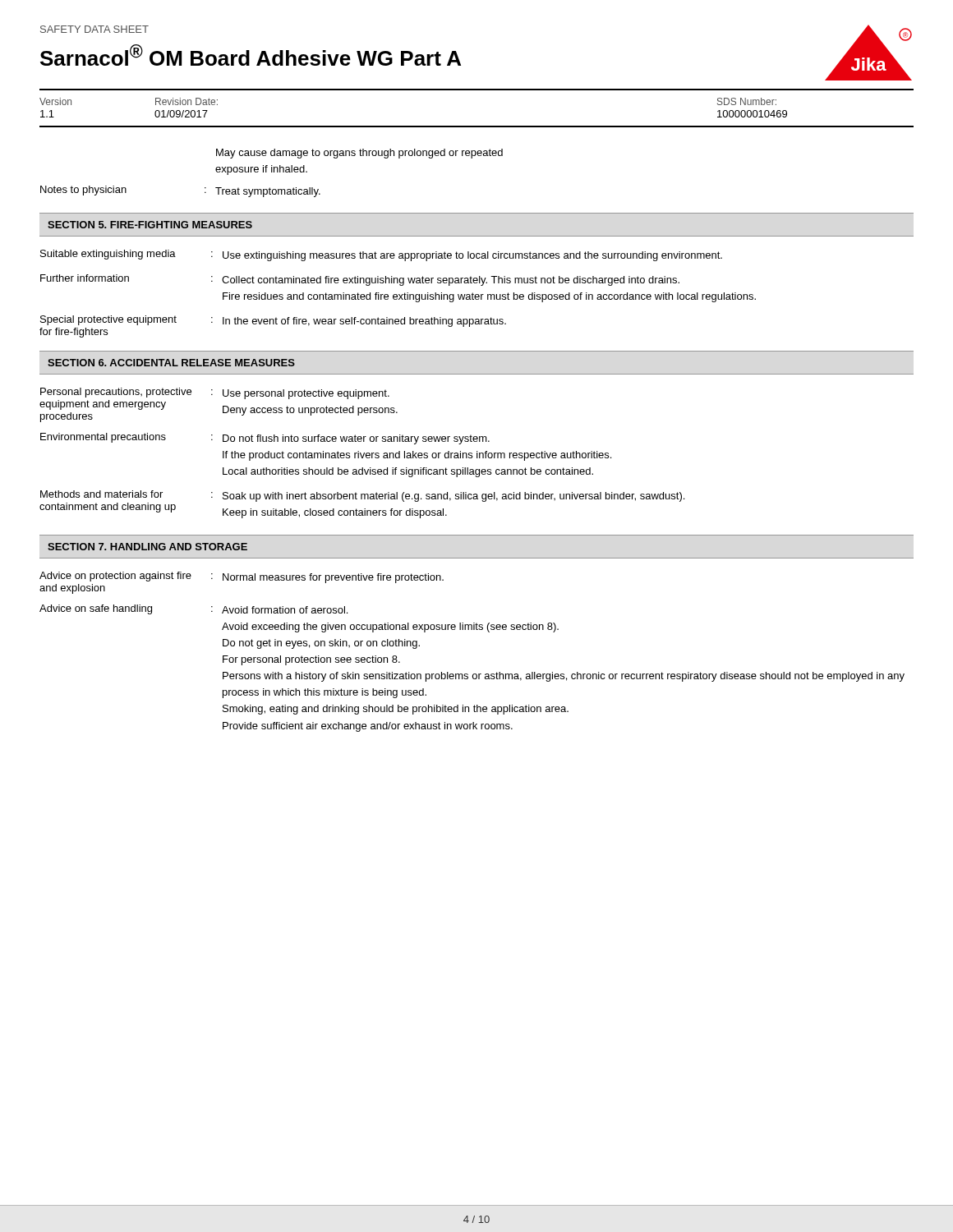953x1232 pixels.
Task: Click on the text block starting "Suitable extinguishing media : Use extinguishing measures"
Action: (x=476, y=255)
